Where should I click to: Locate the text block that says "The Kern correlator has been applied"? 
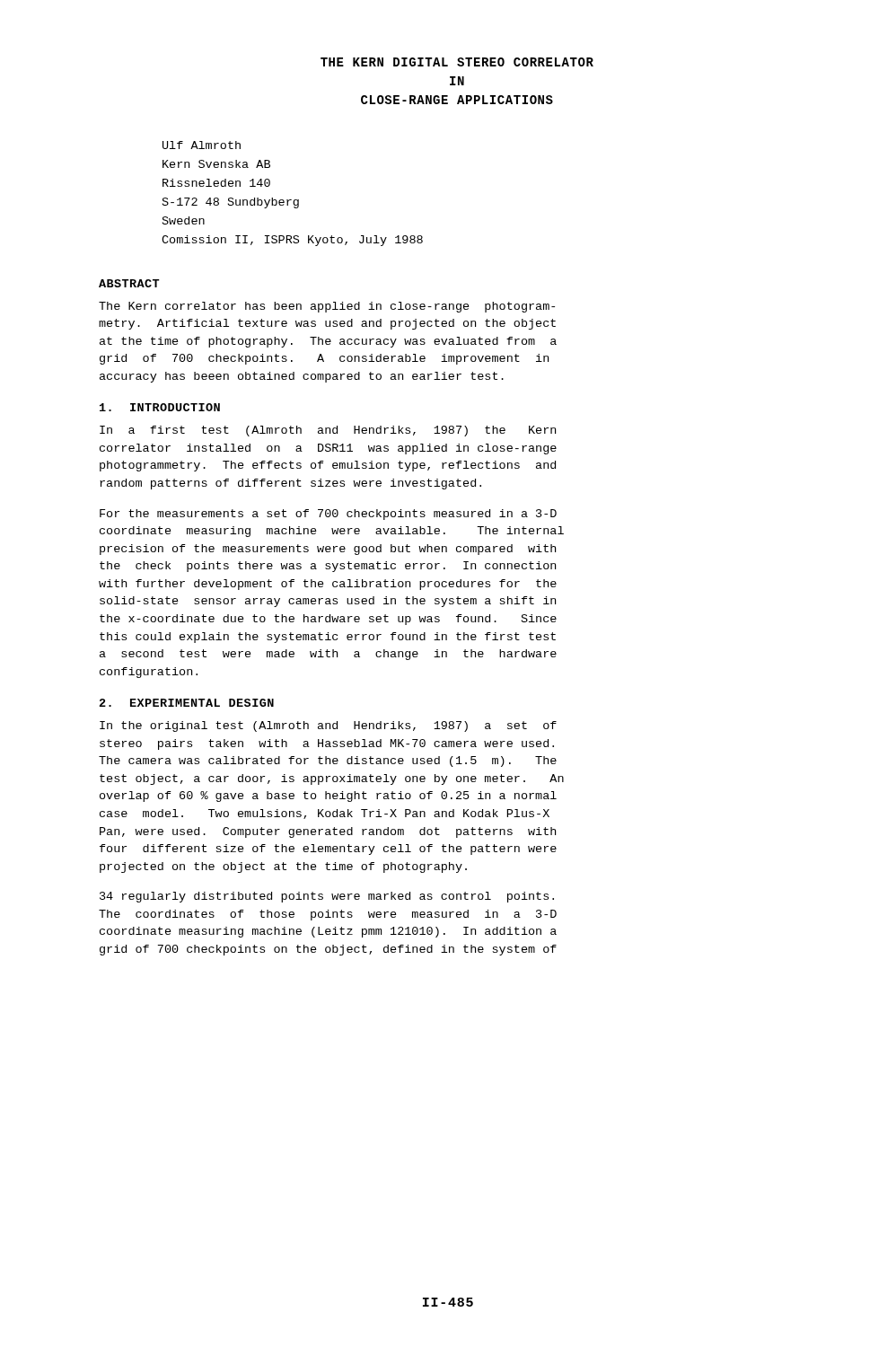click(x=328, y=341)
